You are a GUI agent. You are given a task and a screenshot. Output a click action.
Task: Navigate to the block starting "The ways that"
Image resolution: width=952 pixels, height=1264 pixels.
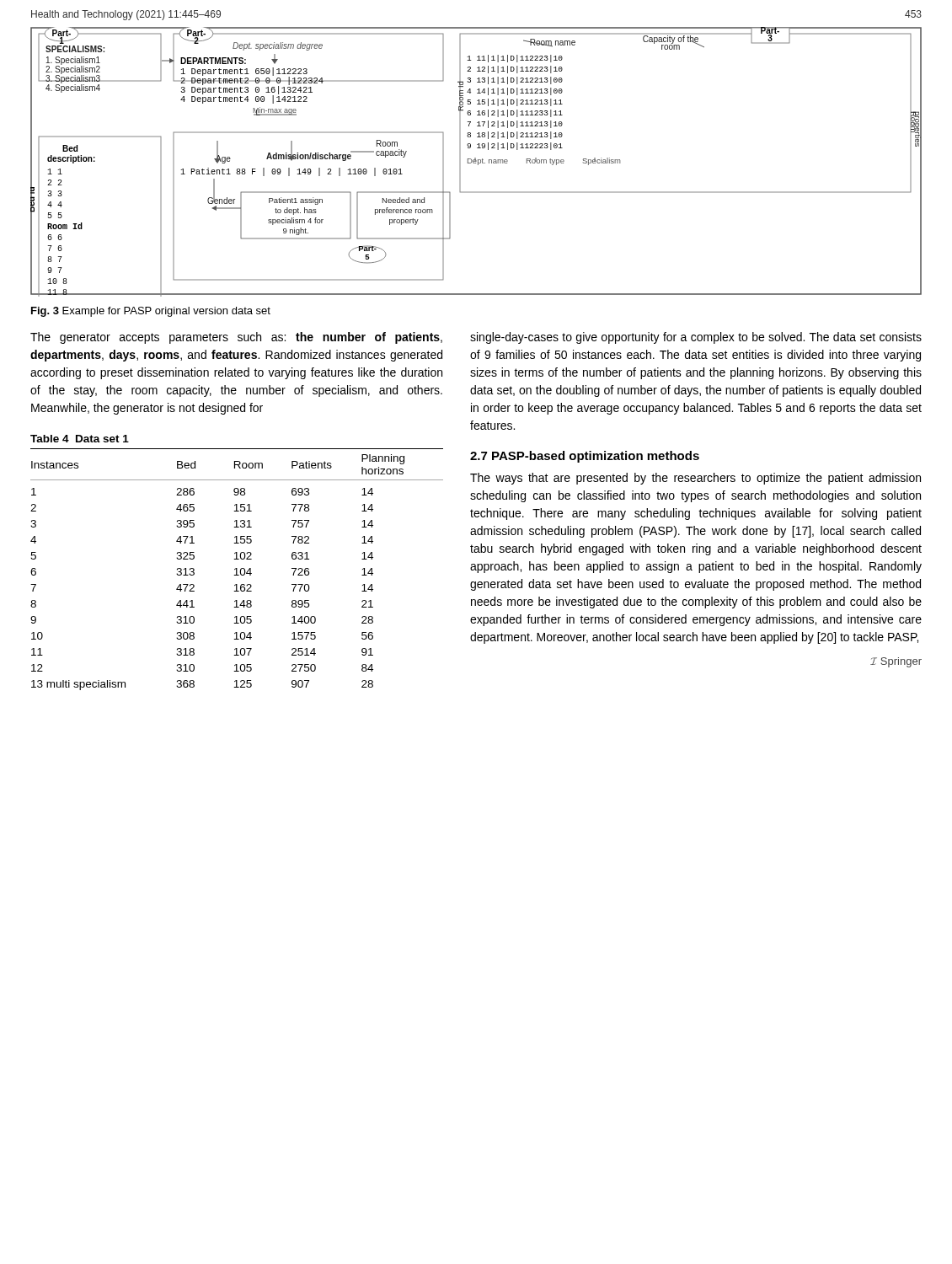click(696, 557)
